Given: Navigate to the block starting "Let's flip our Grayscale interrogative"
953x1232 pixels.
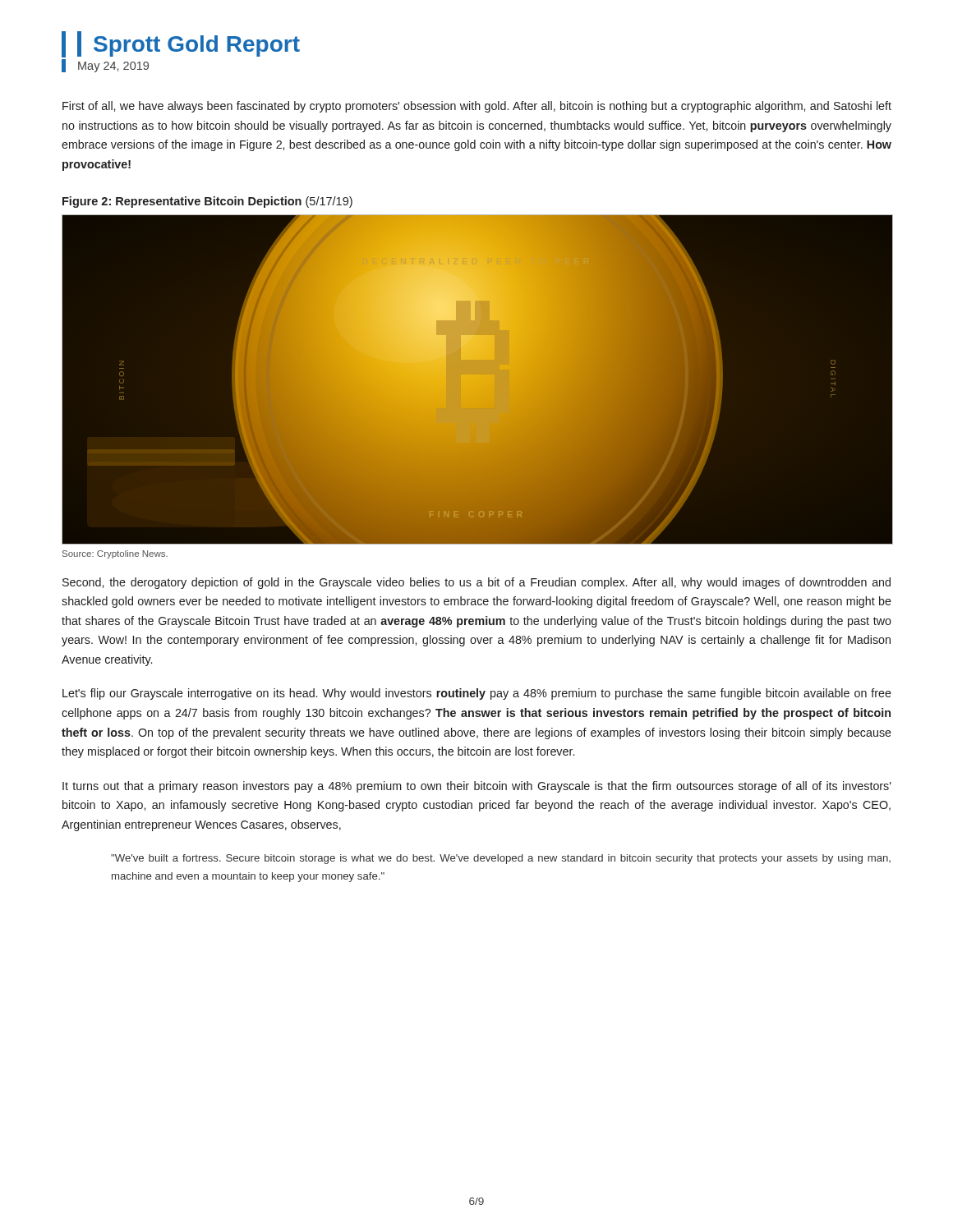Looking at the screenshot, I should point(476,723).
